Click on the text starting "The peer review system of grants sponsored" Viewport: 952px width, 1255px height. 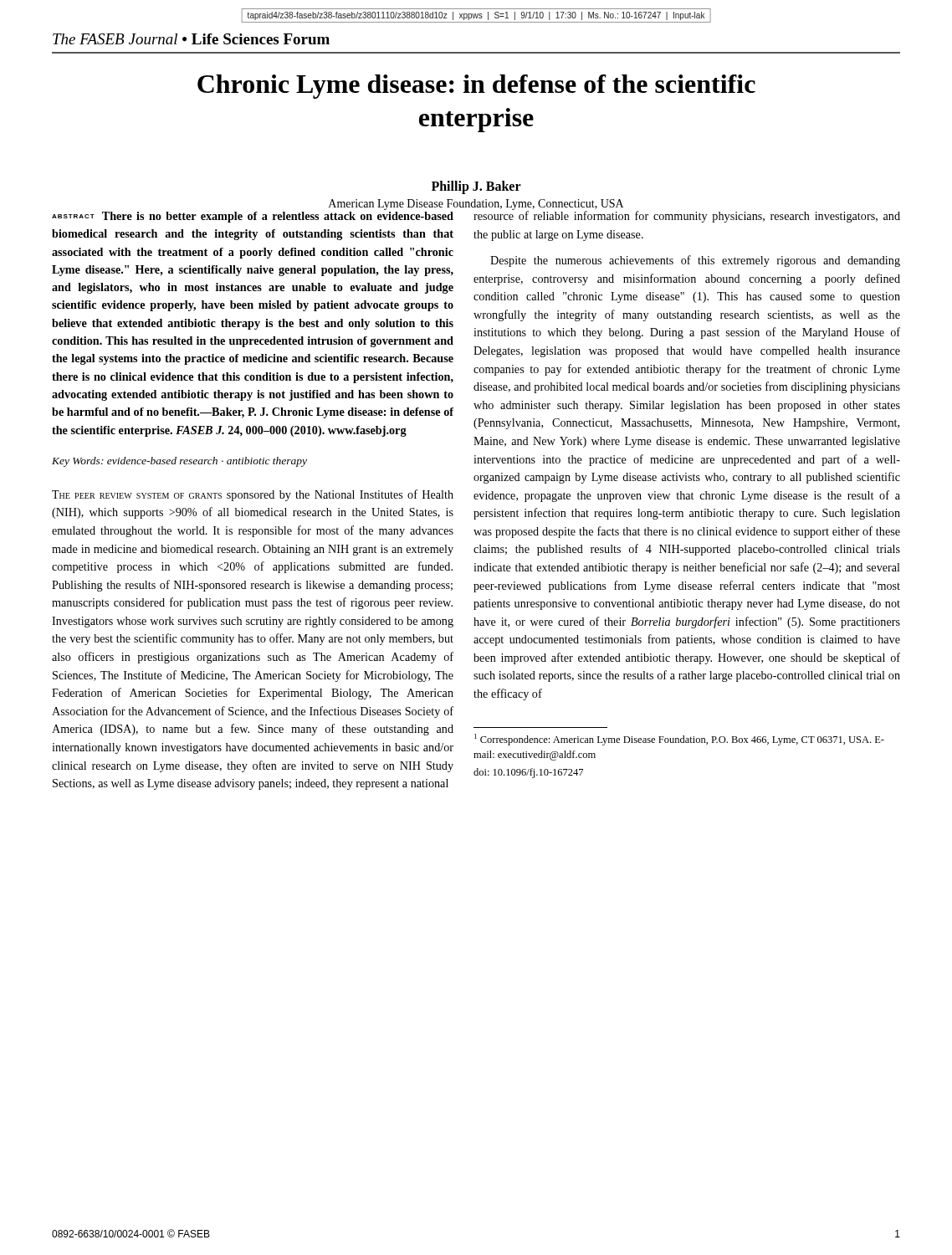click(x=253, y=639)
